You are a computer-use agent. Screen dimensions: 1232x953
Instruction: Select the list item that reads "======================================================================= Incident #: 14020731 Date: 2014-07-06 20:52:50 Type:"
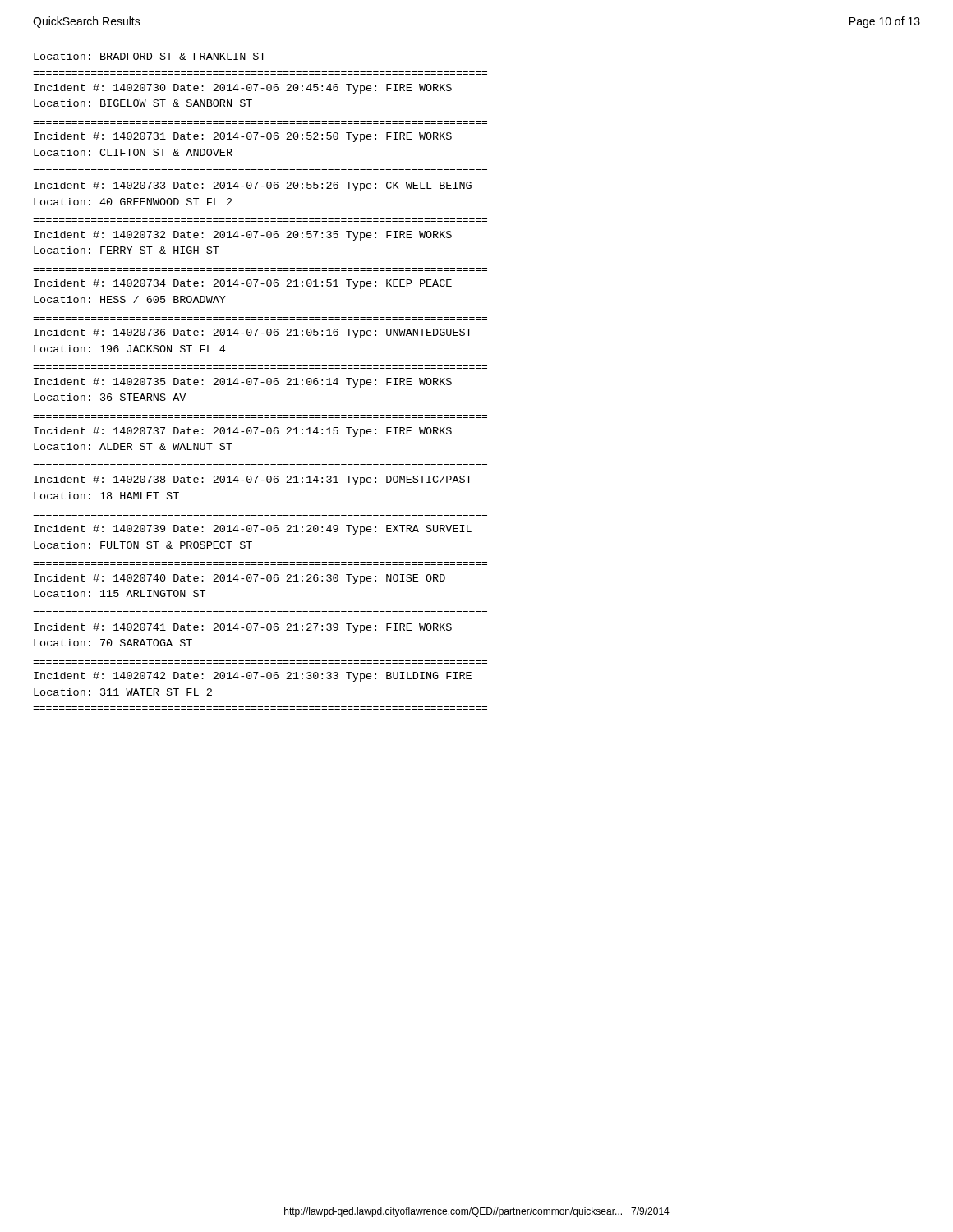pos(243,137)
